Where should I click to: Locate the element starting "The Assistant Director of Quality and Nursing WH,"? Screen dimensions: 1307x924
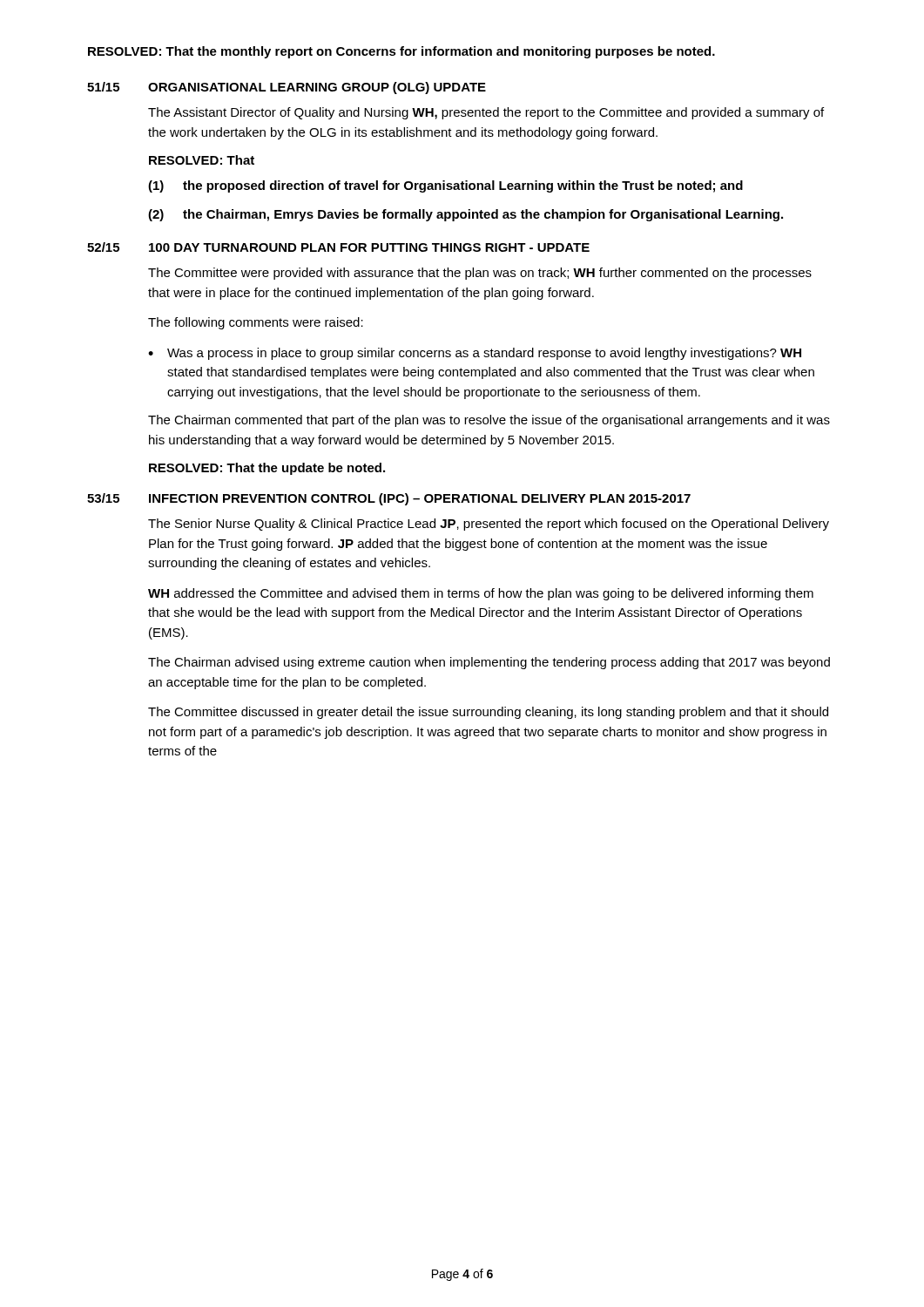[x=486, y=122]
